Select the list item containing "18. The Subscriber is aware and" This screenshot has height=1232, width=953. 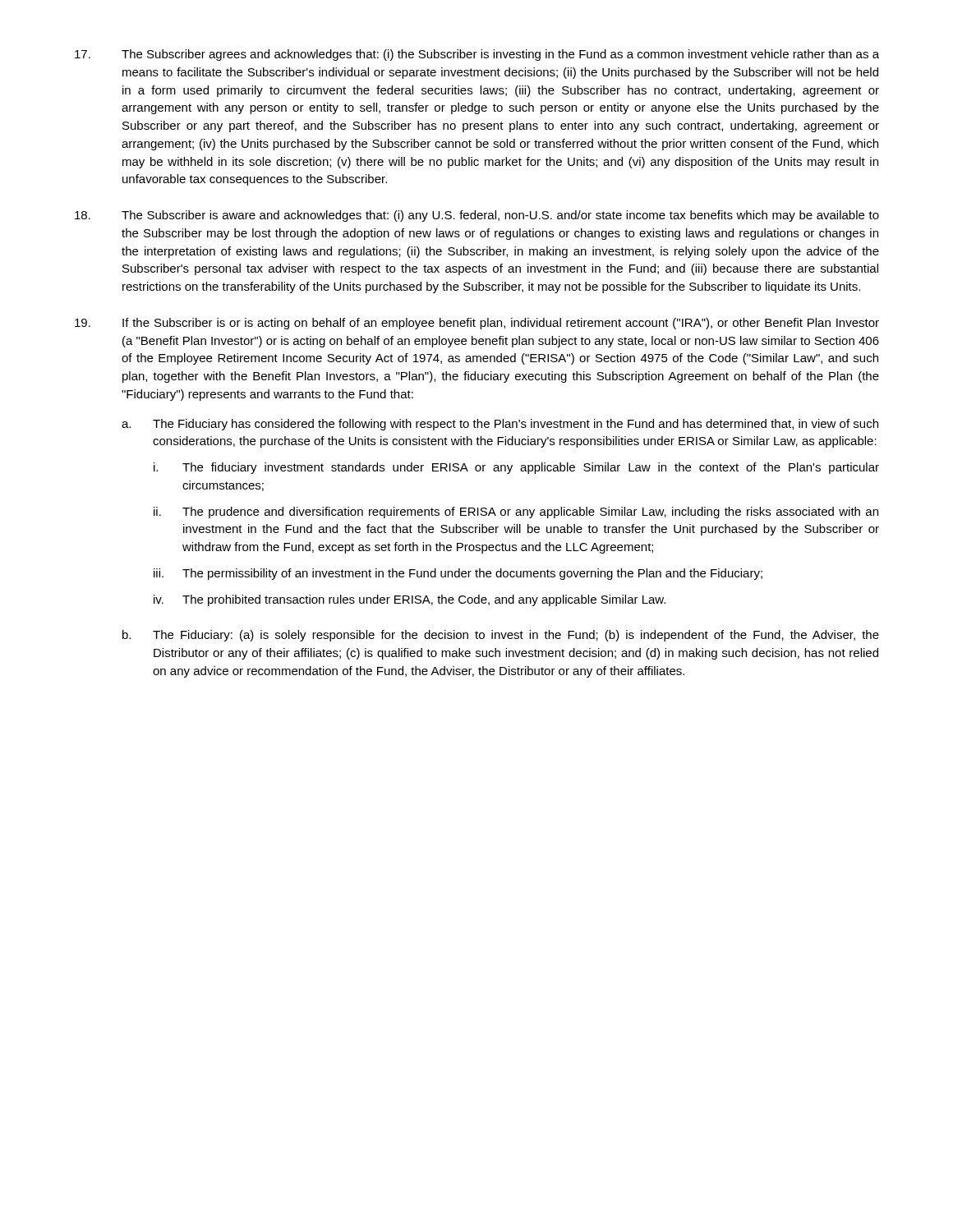476,251
